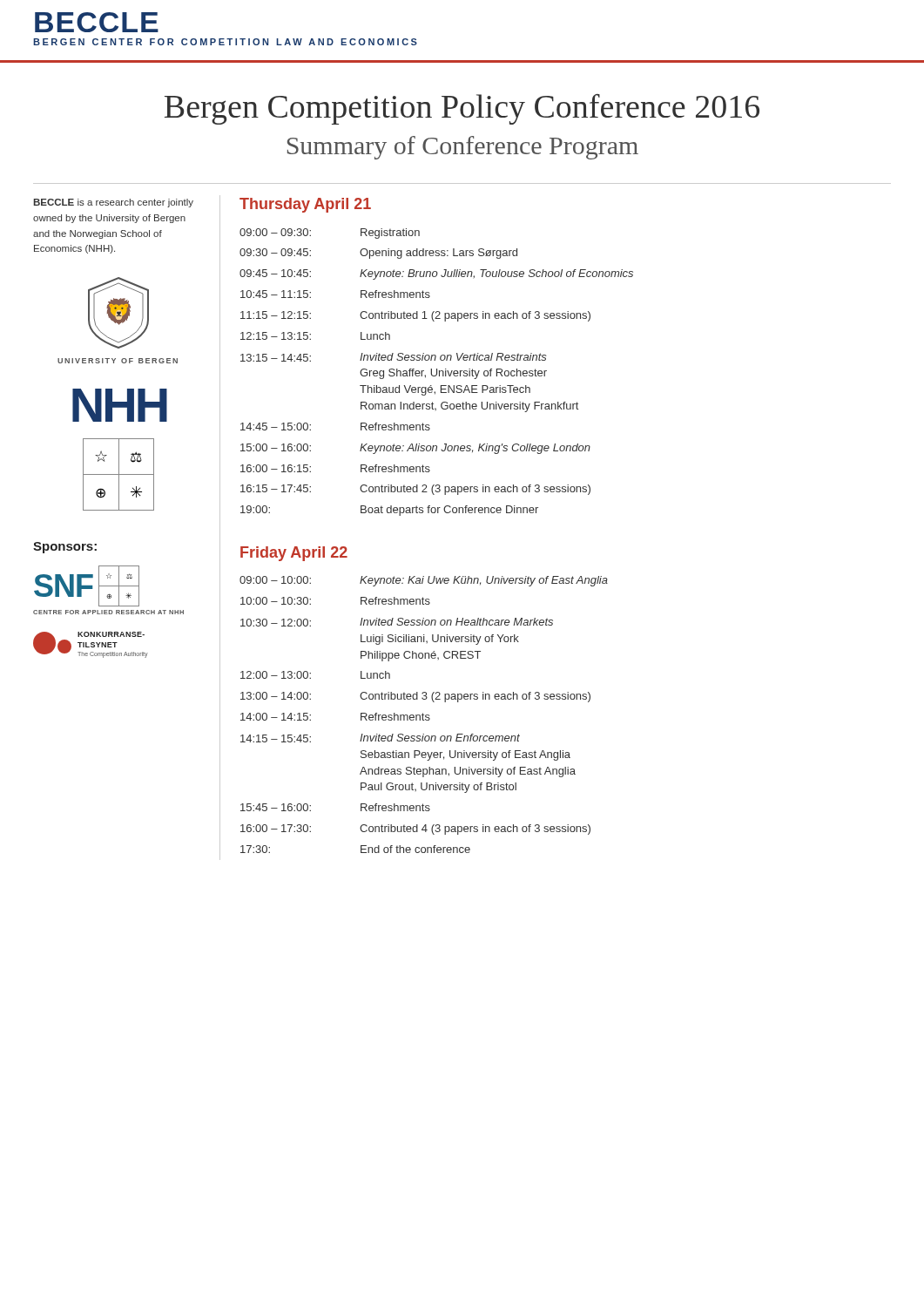Image resolution: width=924 pixels, height=1307 pixels.
Task: Click on the element starting "14:45 – 15:00: Refreshments"
Action: [x=283, y=427]
